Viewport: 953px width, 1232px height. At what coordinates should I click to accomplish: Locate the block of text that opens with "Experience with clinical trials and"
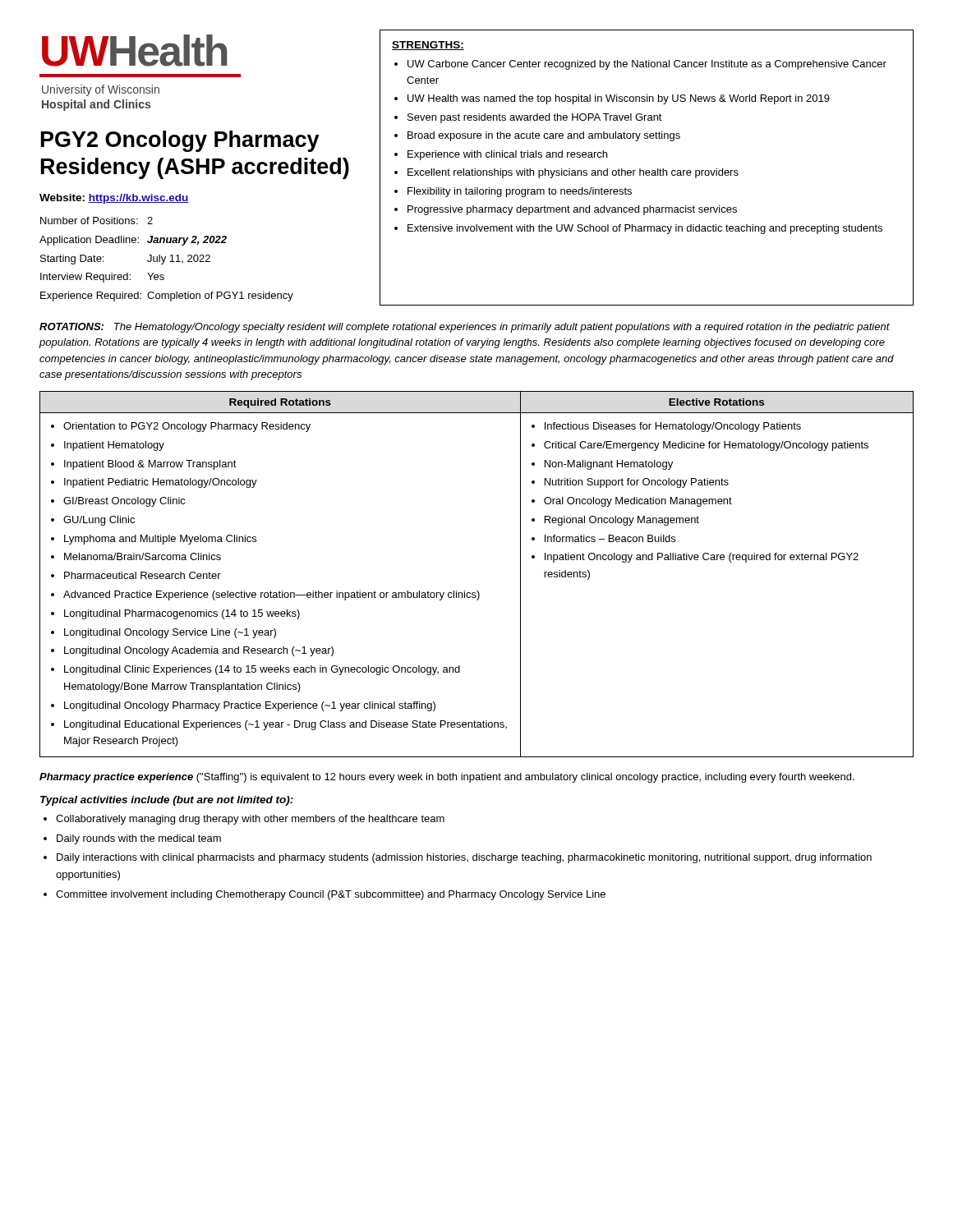click(x=507, y=154)
